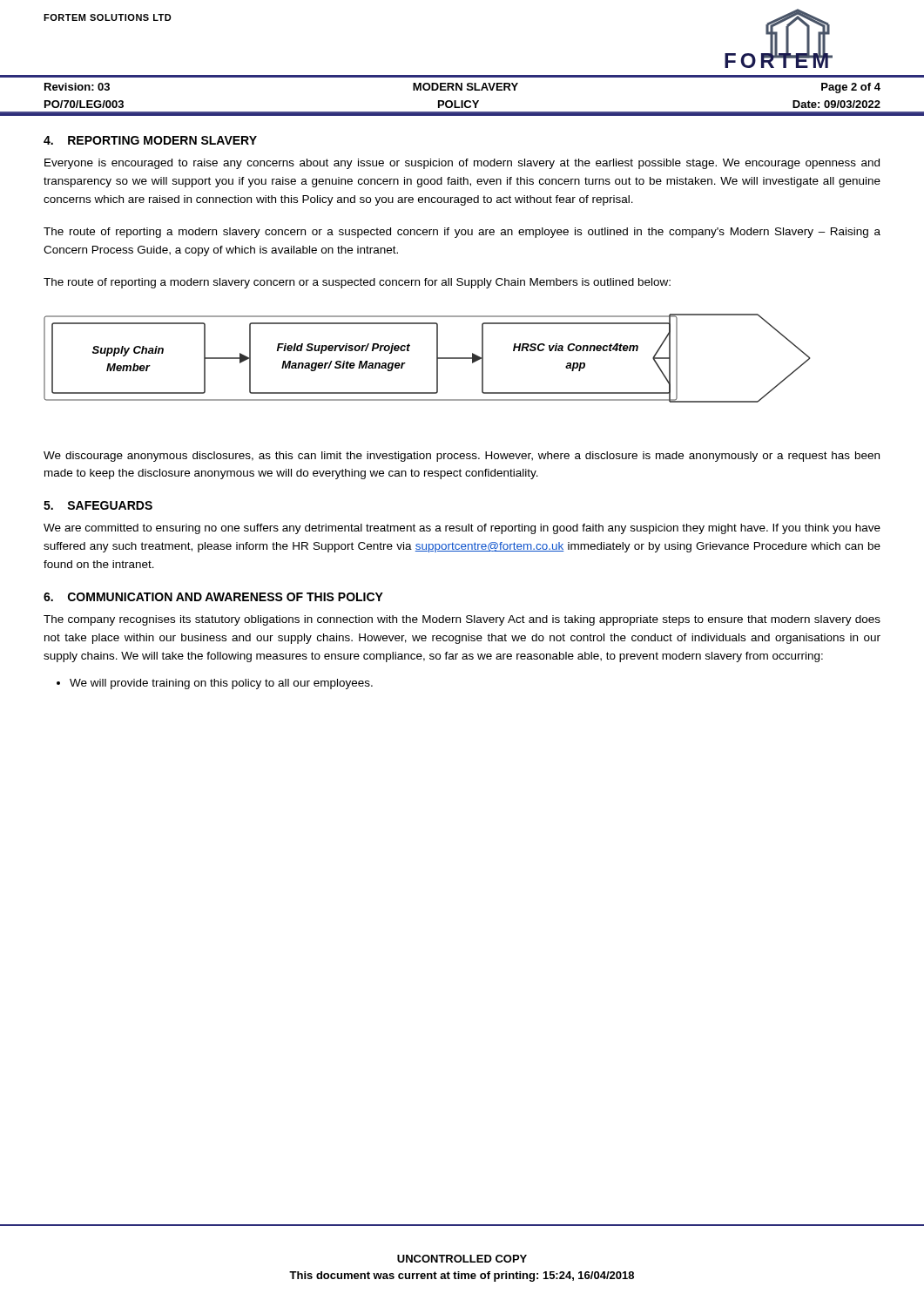The width and height of the screenshot is (924, 1307).
Task: Find the passage starting "We will provide training on this policy"
Action: point(221,683)
